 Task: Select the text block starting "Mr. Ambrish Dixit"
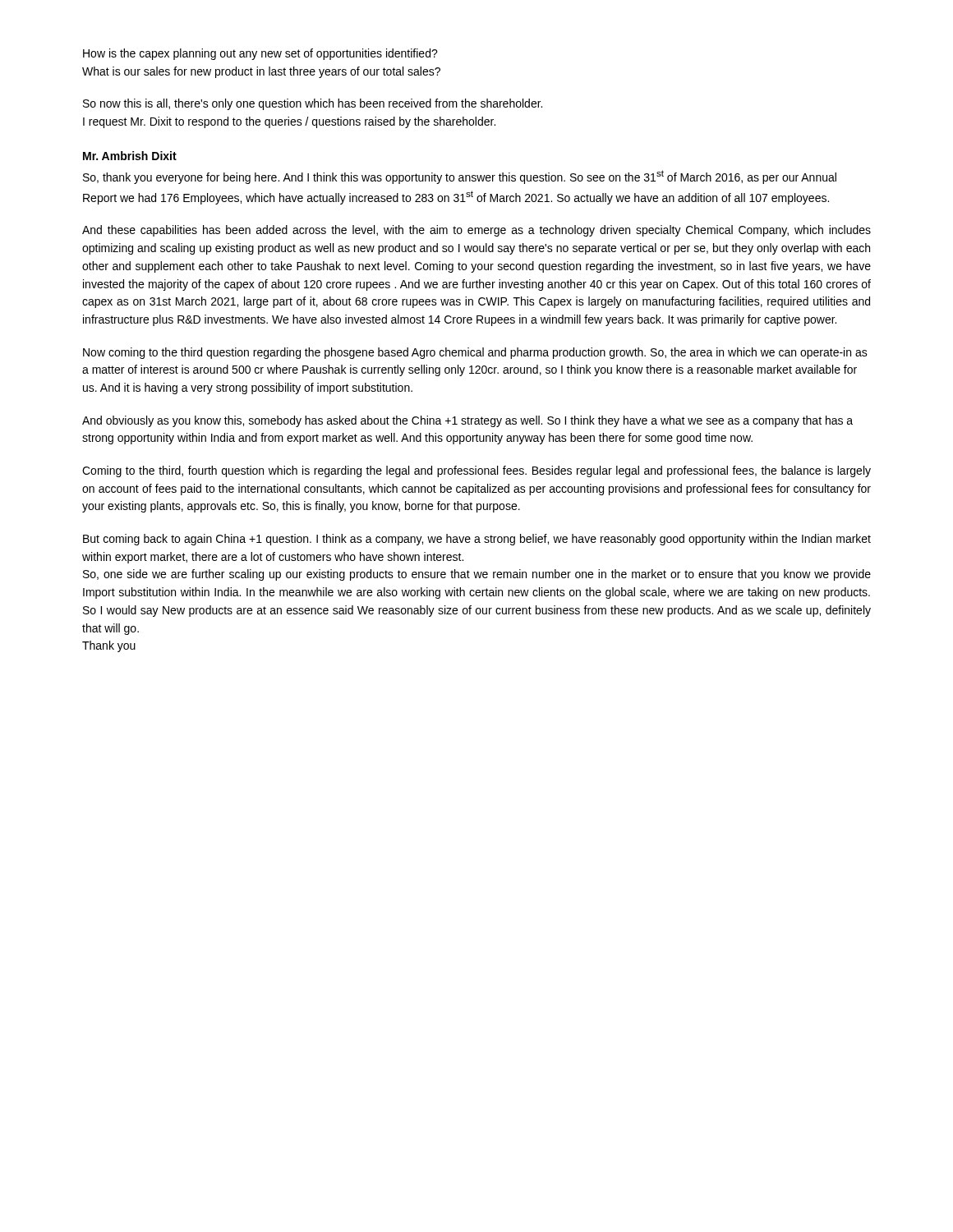129,156
